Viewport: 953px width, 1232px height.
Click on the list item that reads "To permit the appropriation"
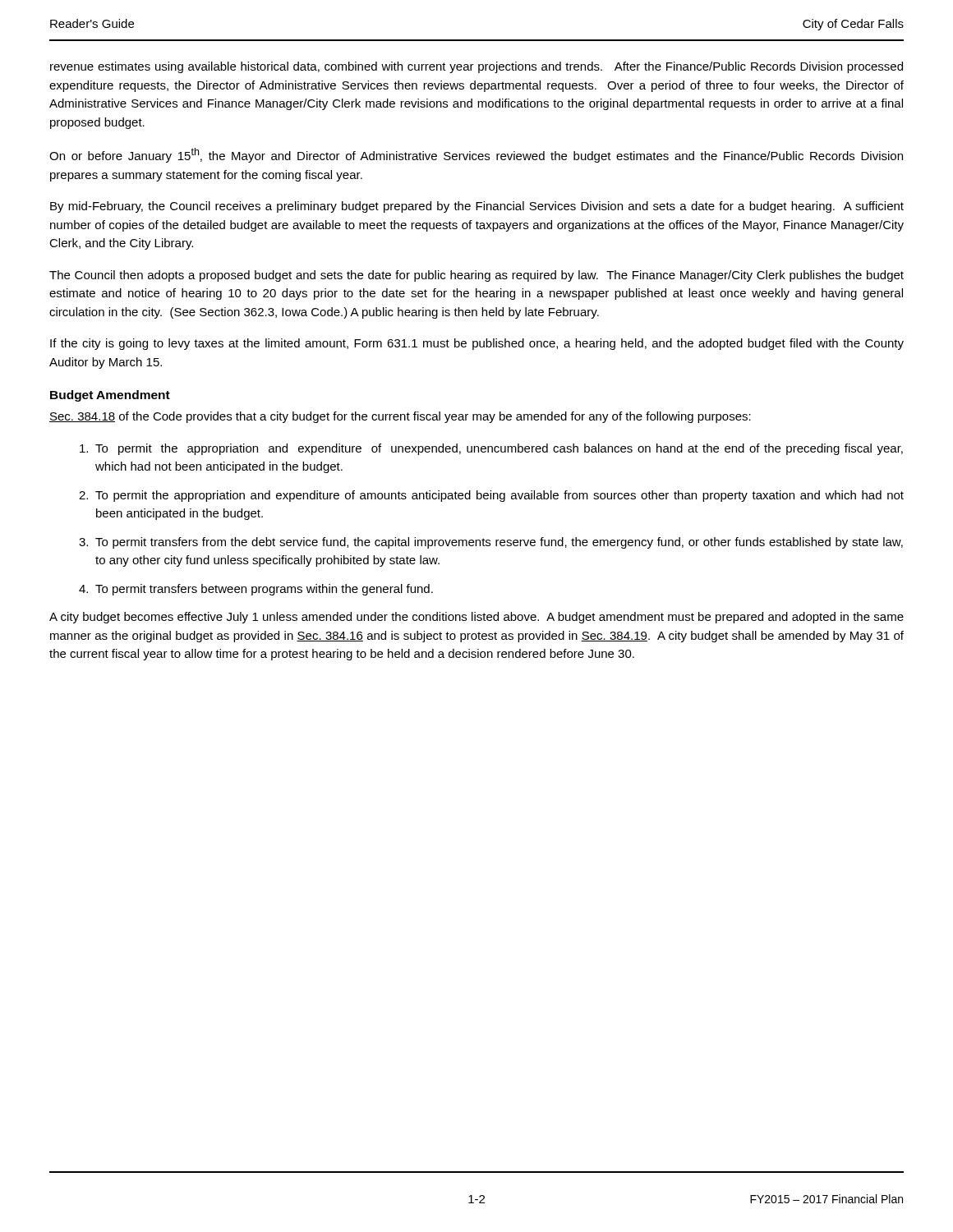tap(476, 457)
